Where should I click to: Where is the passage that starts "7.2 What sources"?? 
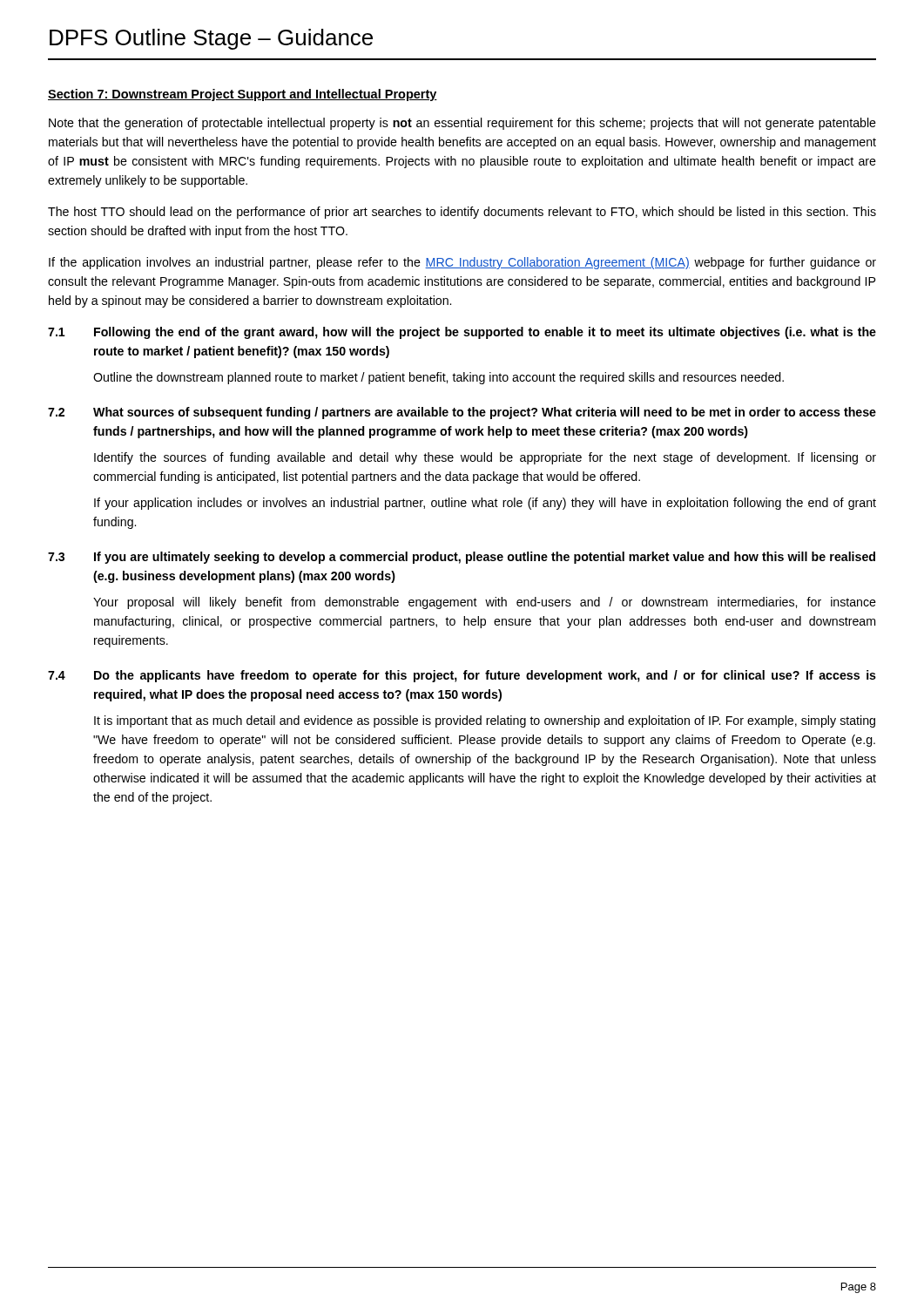tap(462, 467)
